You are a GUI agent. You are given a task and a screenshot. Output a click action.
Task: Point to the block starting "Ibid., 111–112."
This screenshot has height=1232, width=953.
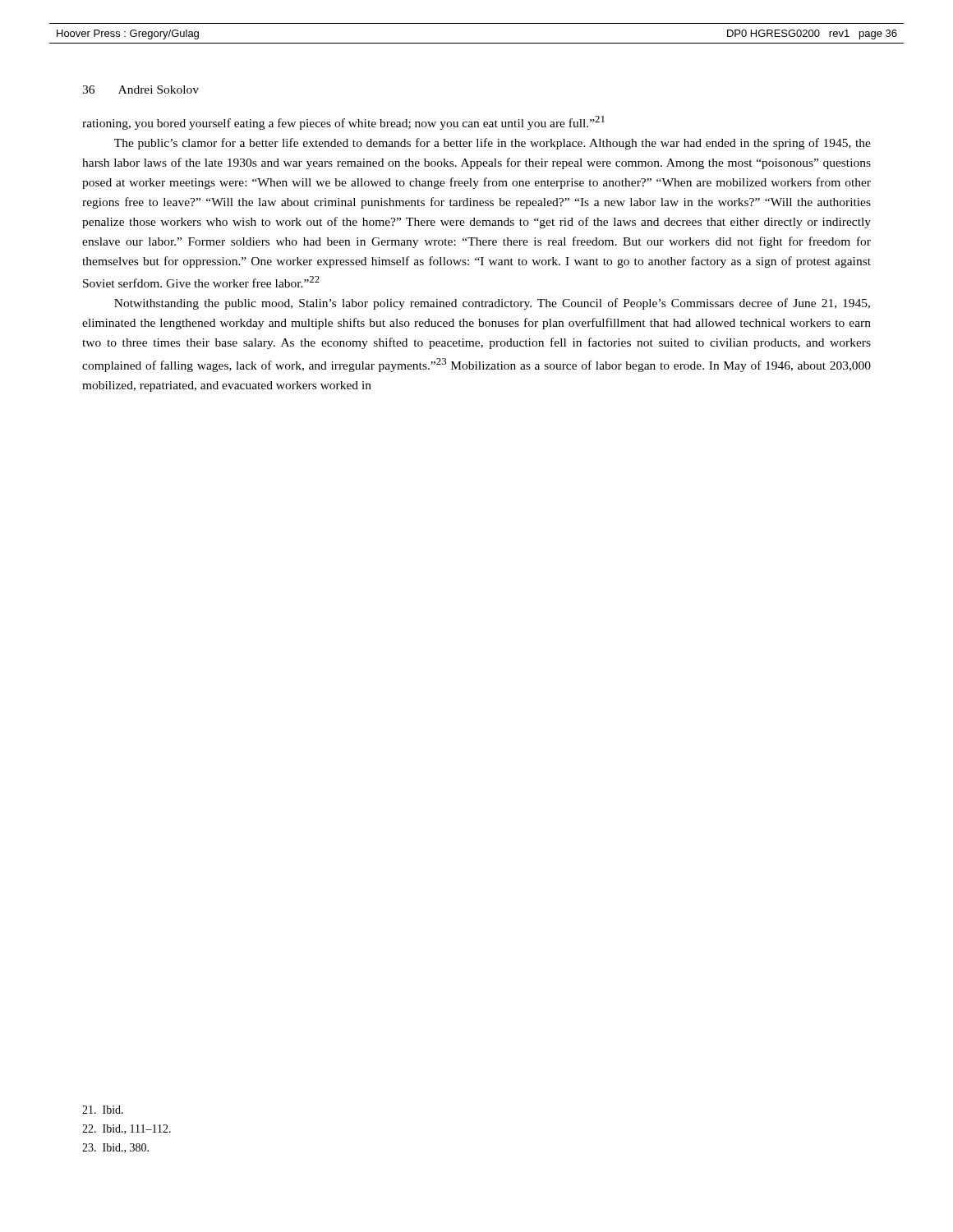[x=127, y=1129]
